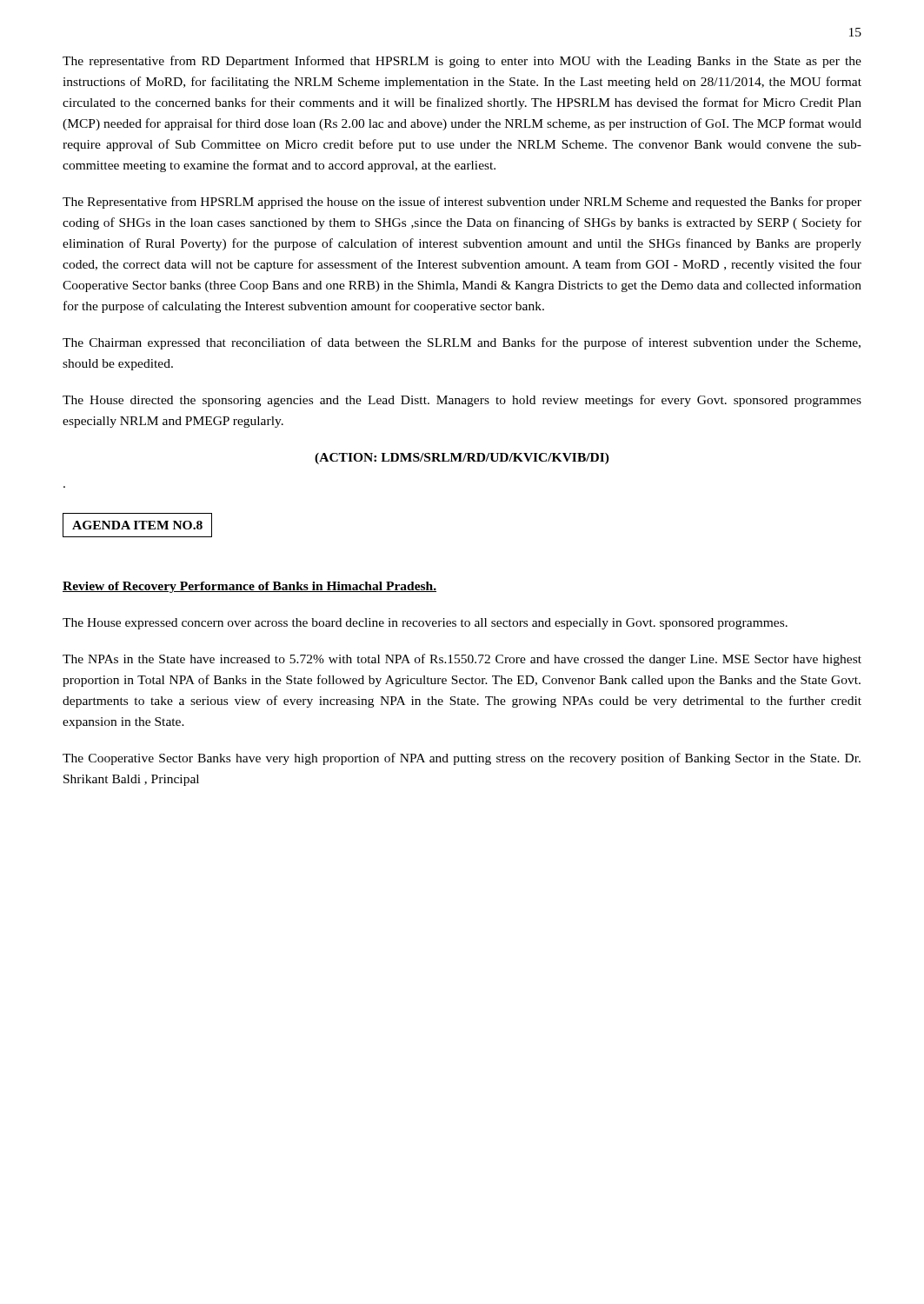Find the element starting "The Chairman expressed that reconciliation of data"
Screen dimensions: 1304x924
click(462, 353)
